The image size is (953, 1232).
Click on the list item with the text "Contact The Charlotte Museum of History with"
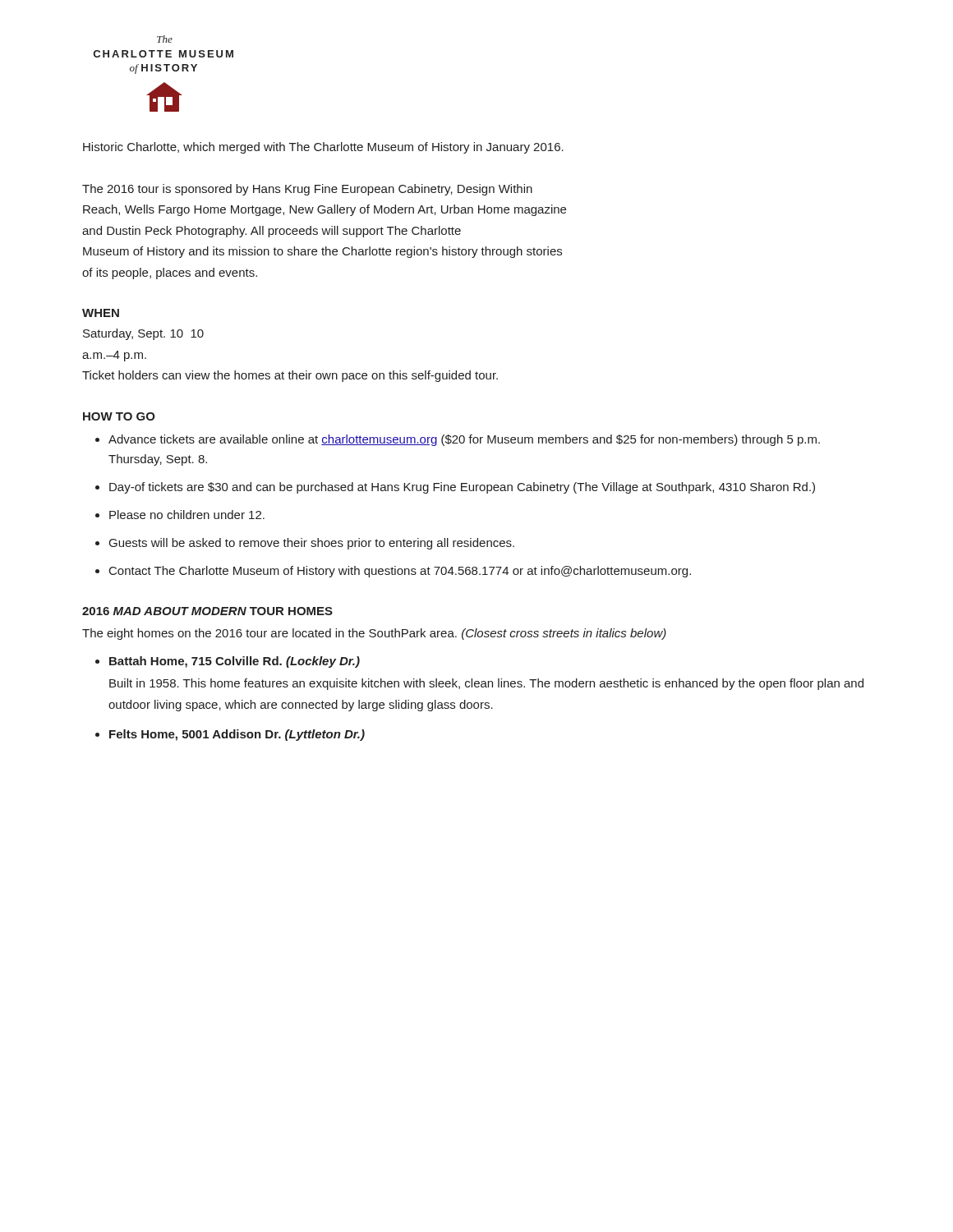(400, 570)
